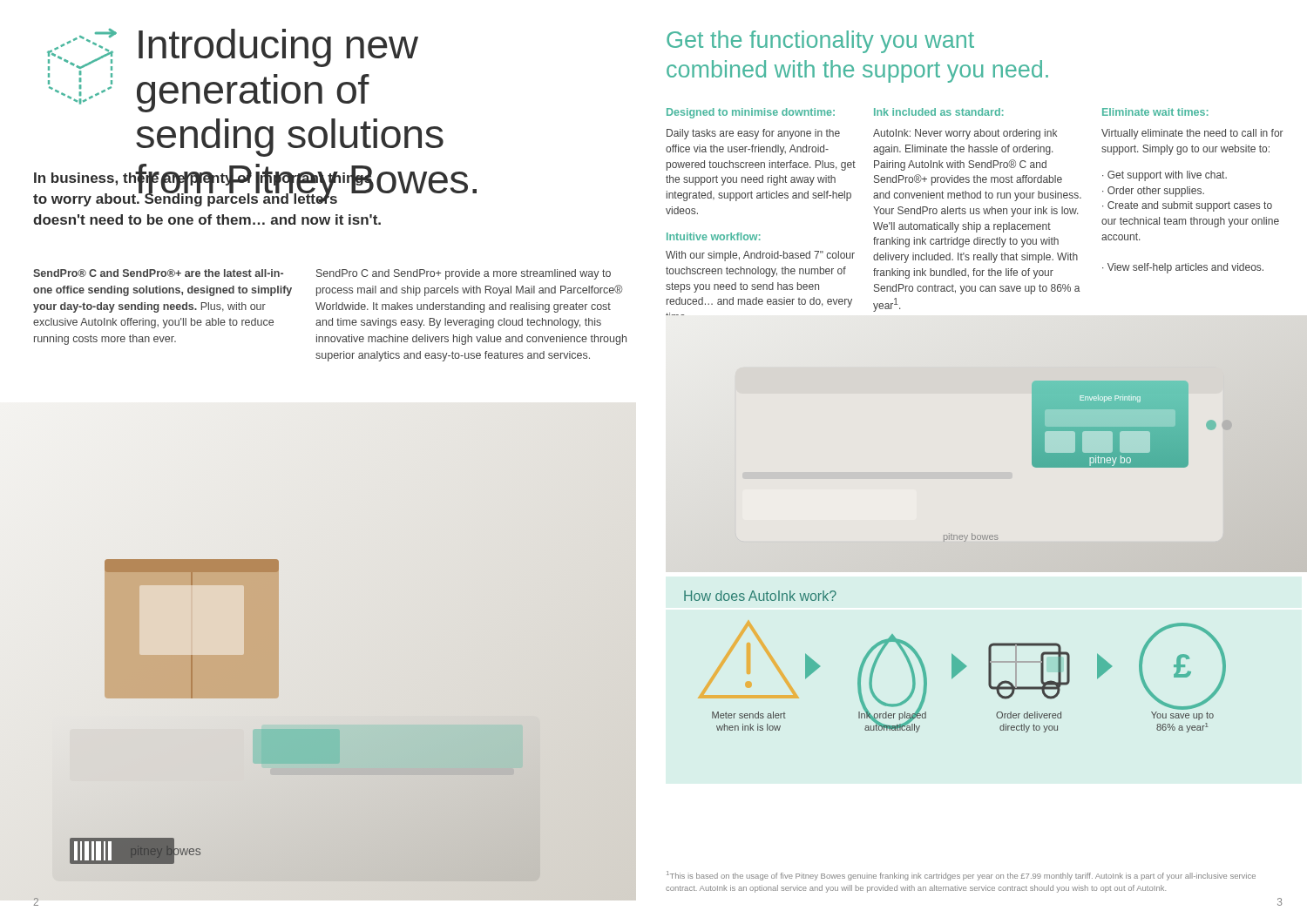Navigate to the block starting "· Get support with"
The image size is (1307, 924).
click(x=1193, y=176)
